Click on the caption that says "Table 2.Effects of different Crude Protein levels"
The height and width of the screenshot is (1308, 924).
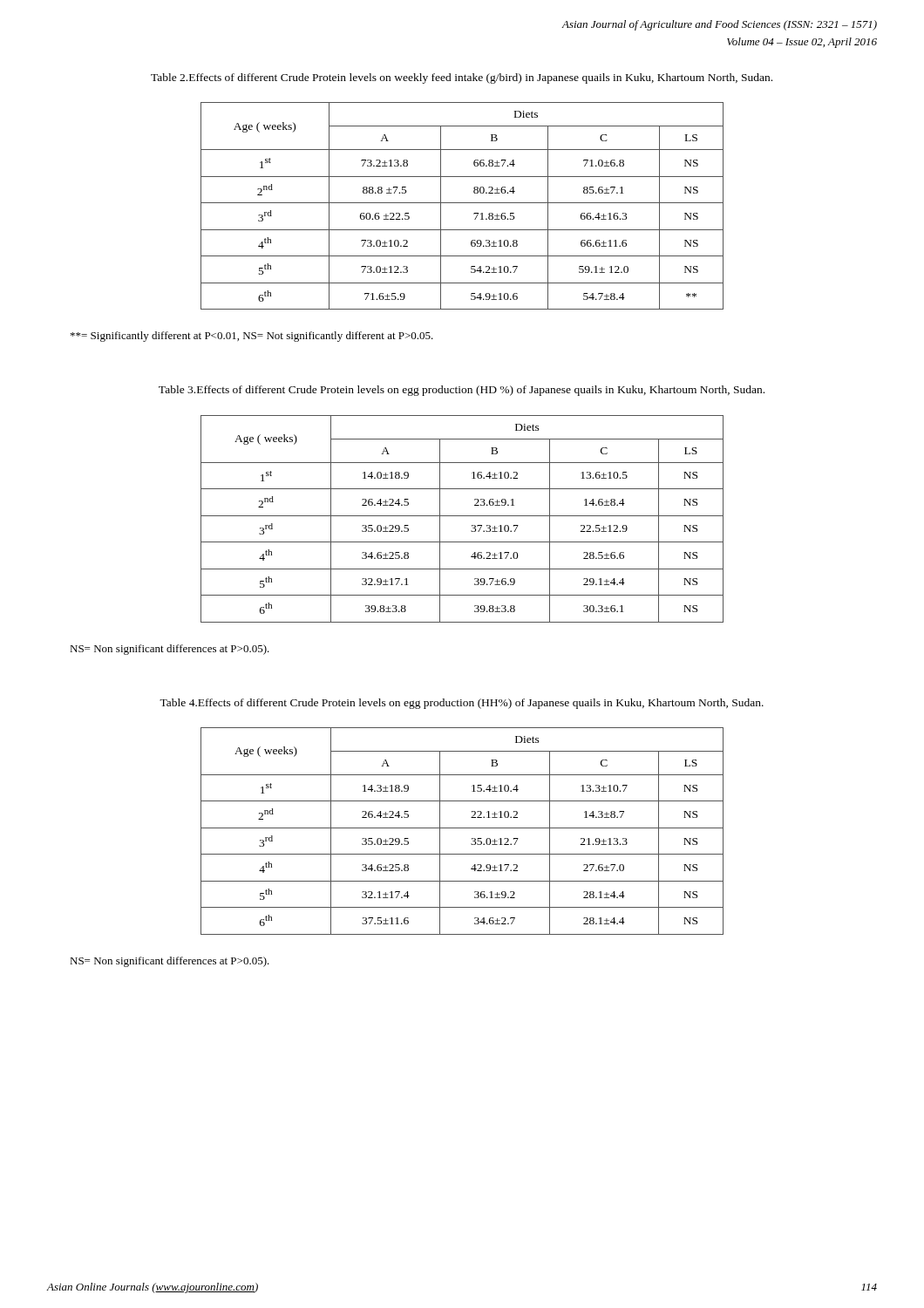coord(462,77)
